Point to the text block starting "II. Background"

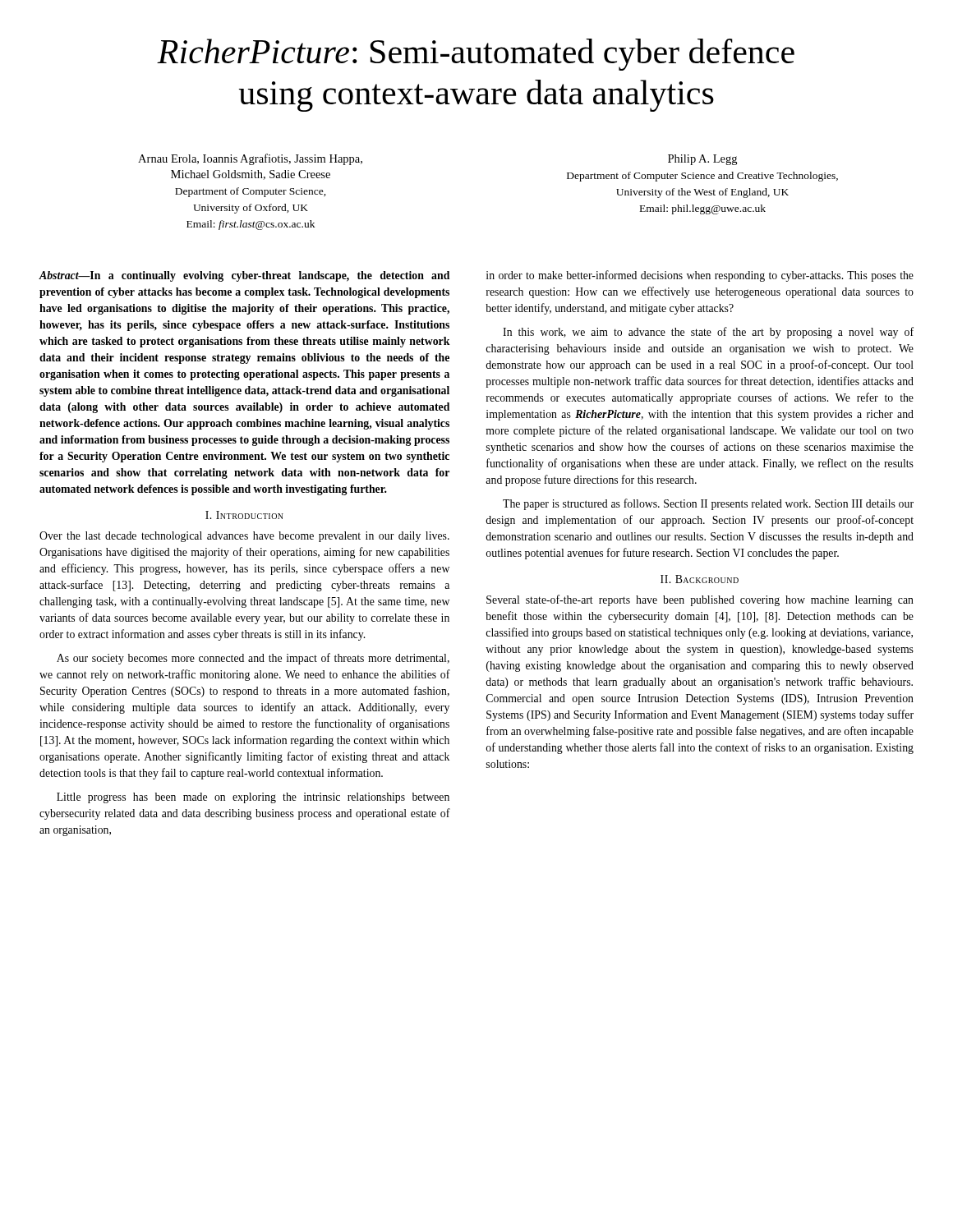pos(700,579)
